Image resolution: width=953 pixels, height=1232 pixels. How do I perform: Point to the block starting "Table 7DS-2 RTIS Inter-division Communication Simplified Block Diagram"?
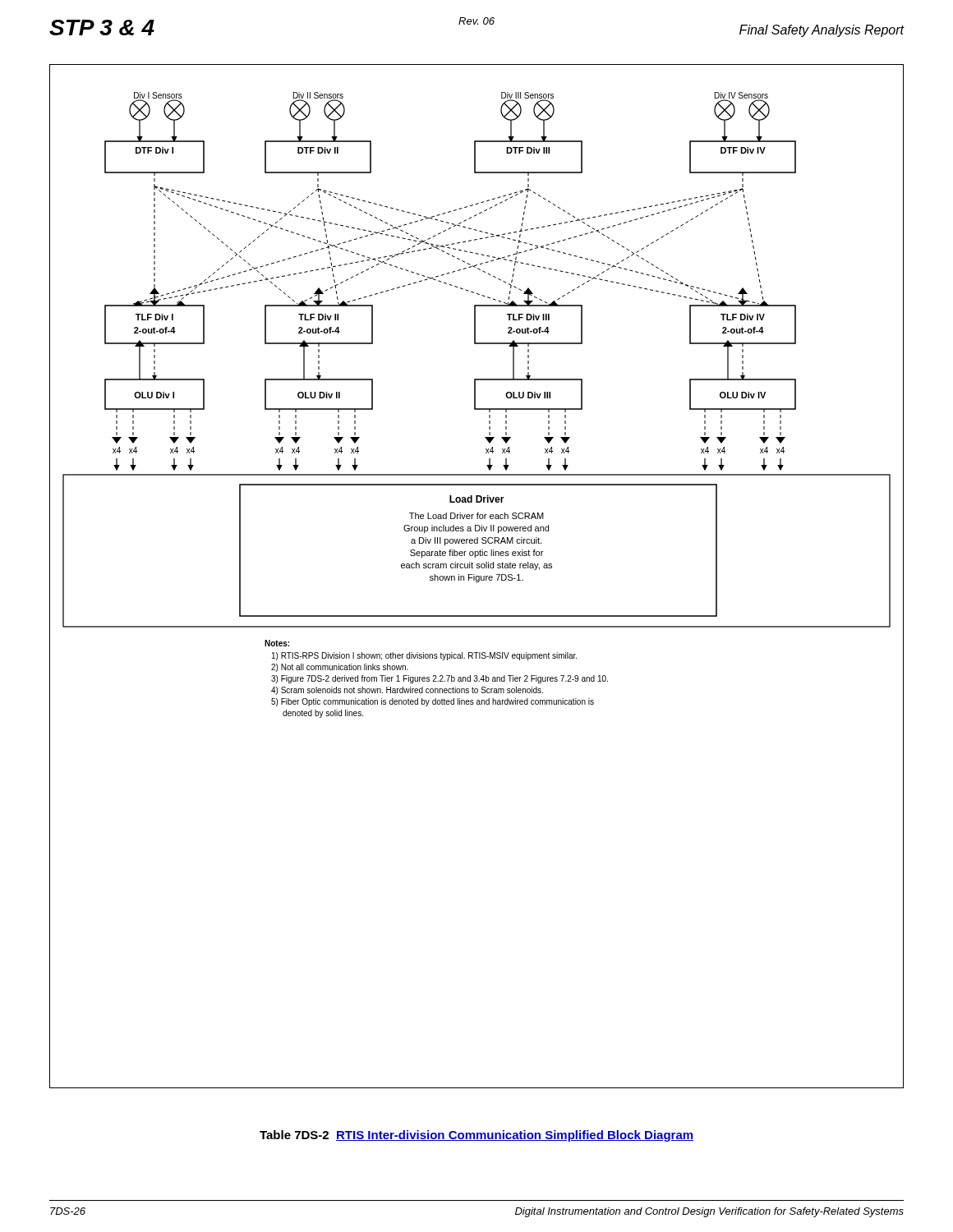coord(476,1135)
